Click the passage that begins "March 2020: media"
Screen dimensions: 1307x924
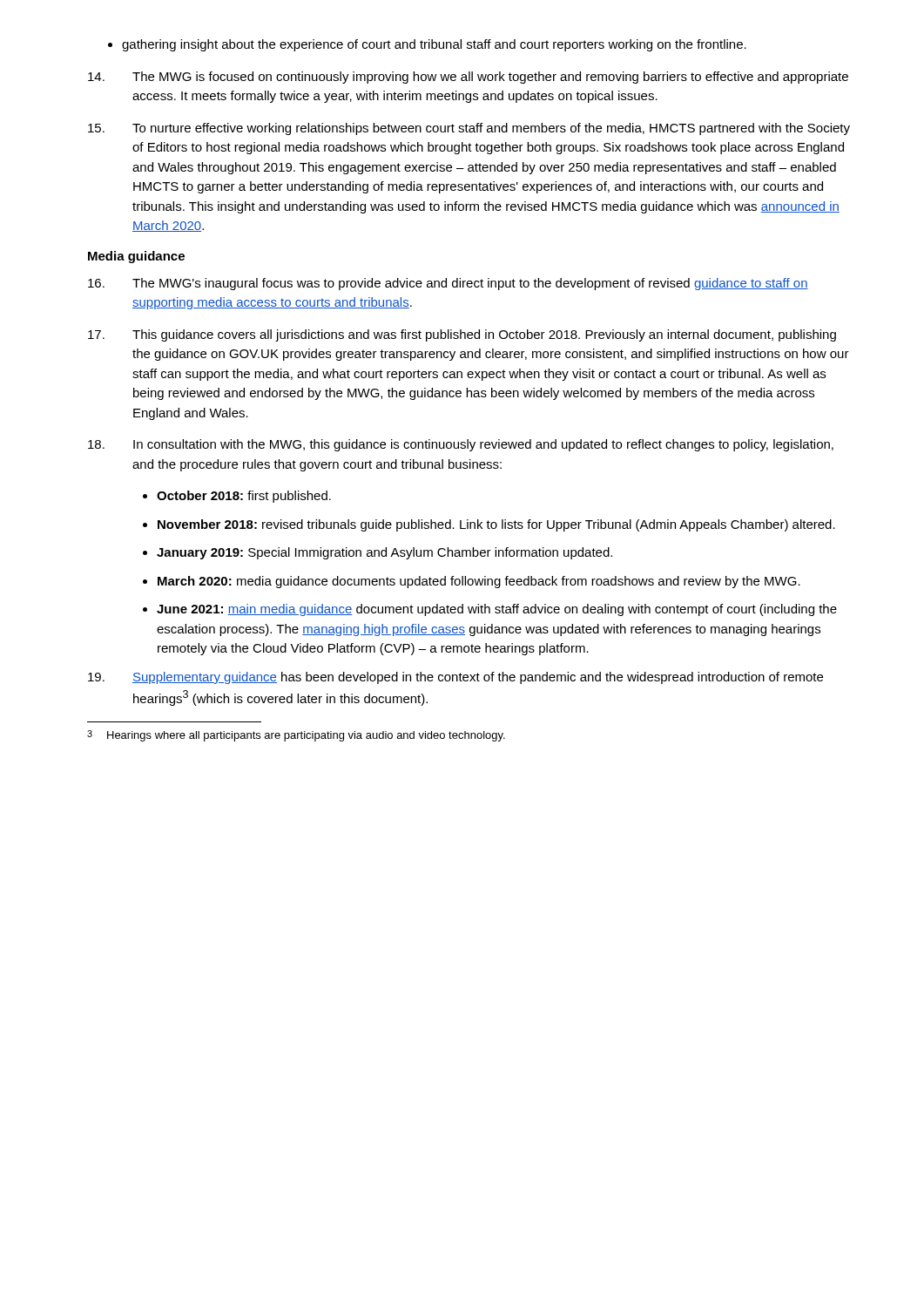(x=479, y=580)
